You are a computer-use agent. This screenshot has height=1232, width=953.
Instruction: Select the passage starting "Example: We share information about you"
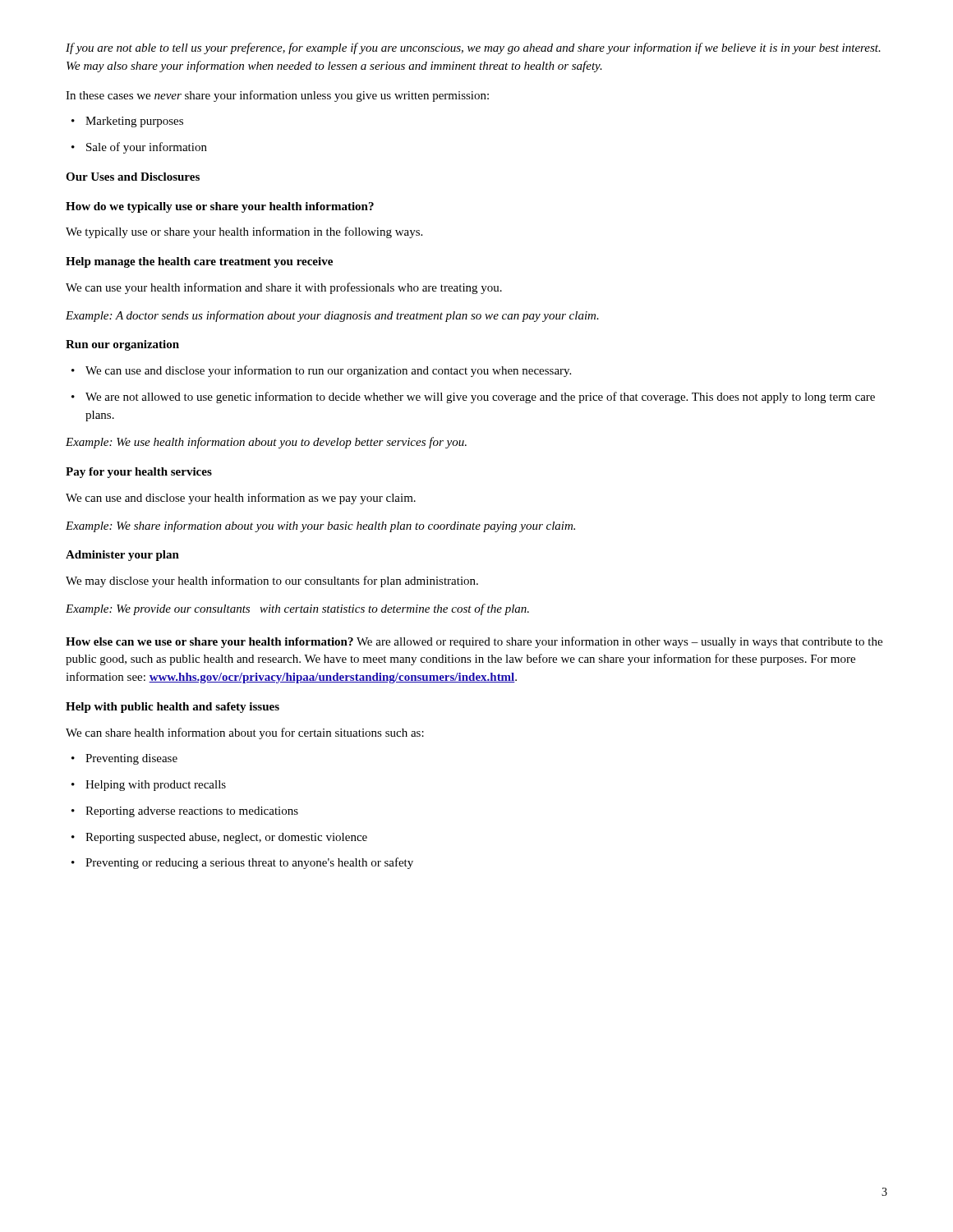coord(476,526)
